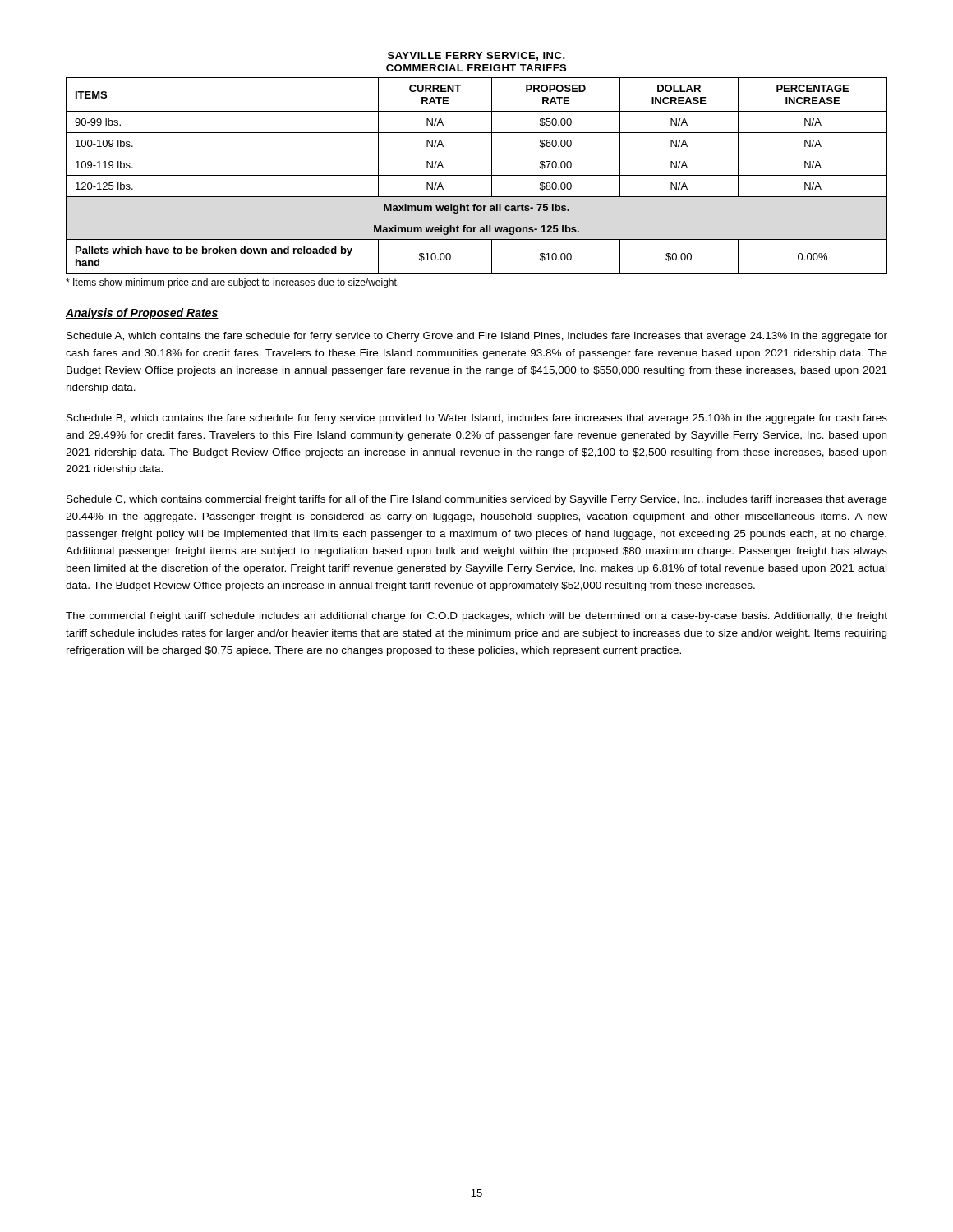Click on the table containing "PROPOSED RATE"

(476, 175)
